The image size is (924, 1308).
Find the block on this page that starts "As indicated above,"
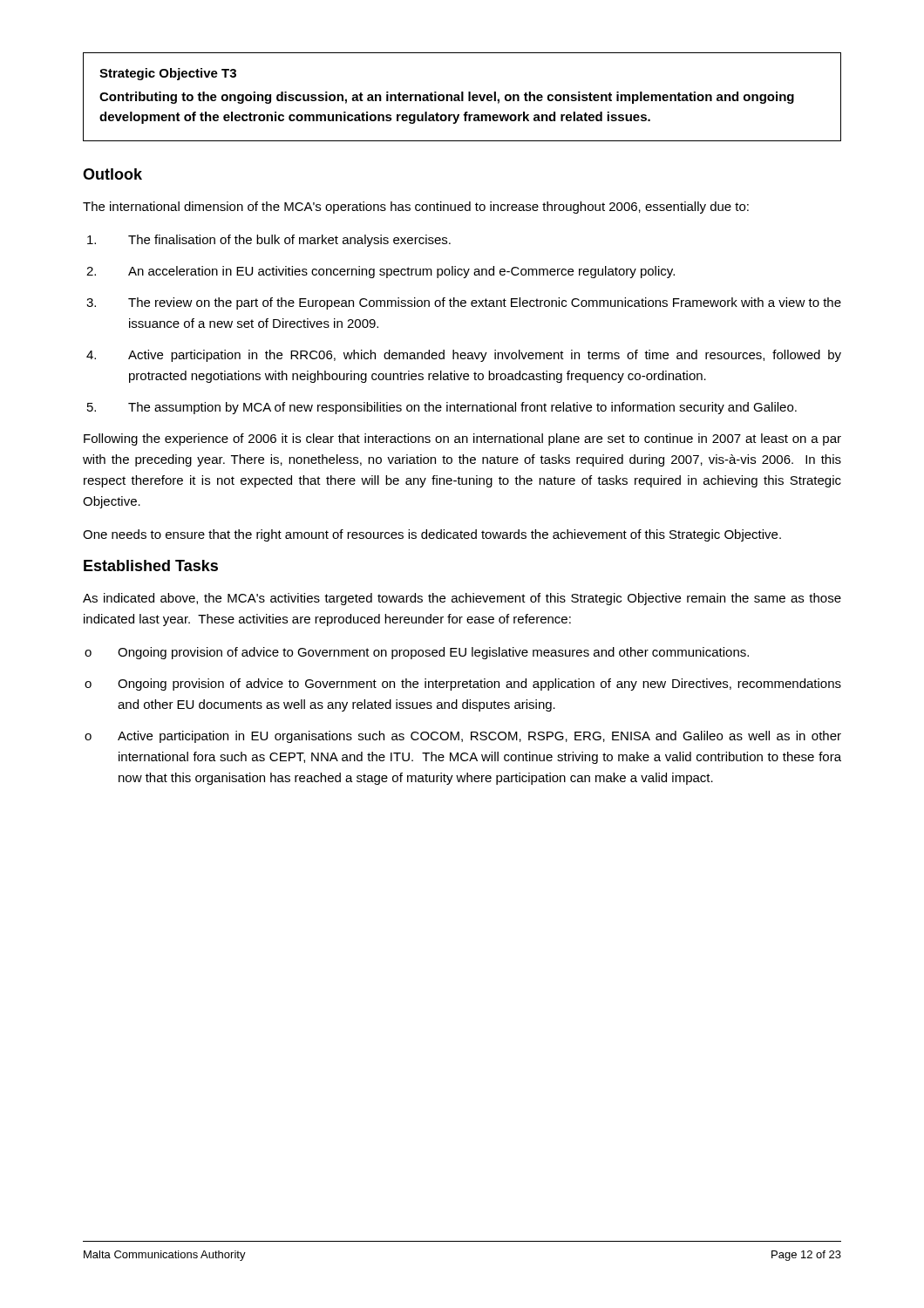pyautogui.click(x=462, y=608)
